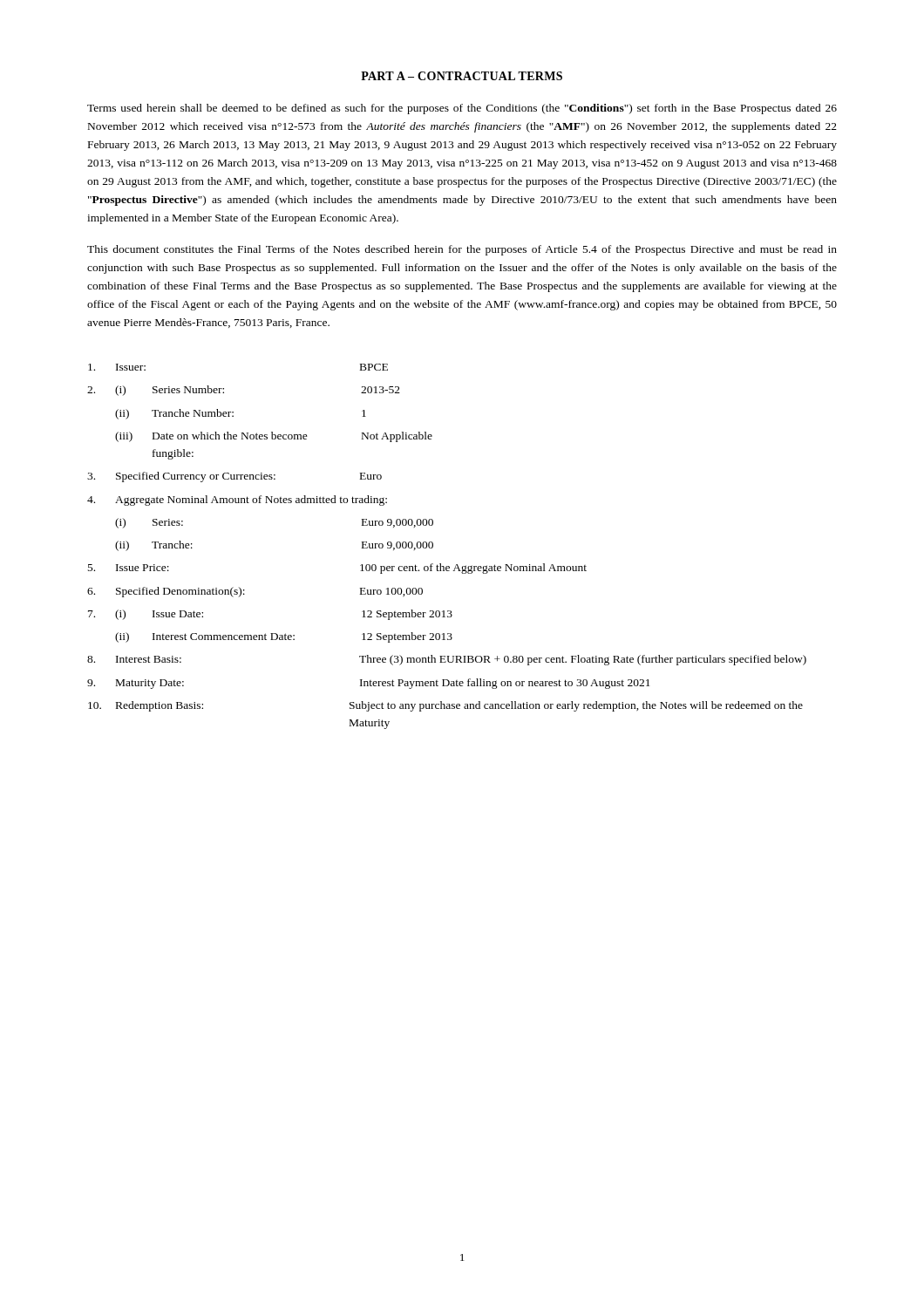This screenshot has width=924, height=1308.
Task: Select the passage starting "This document constitutes the Final Terms of"
Action: tap(462, 286)
